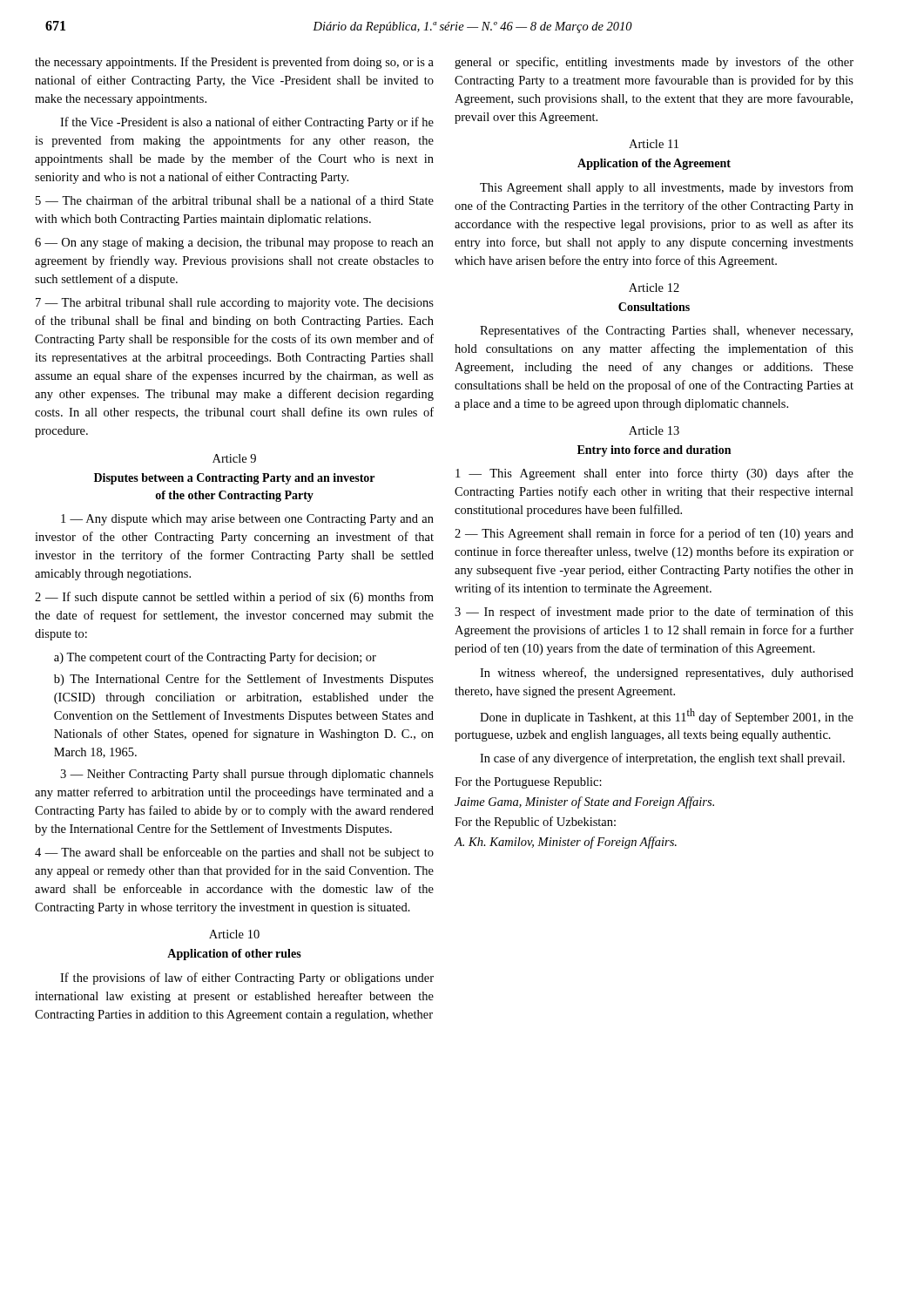This screenshot has height=1307, width=924.
Task: Point to the text block starting "Article 11"
Action: click(654, 144)
